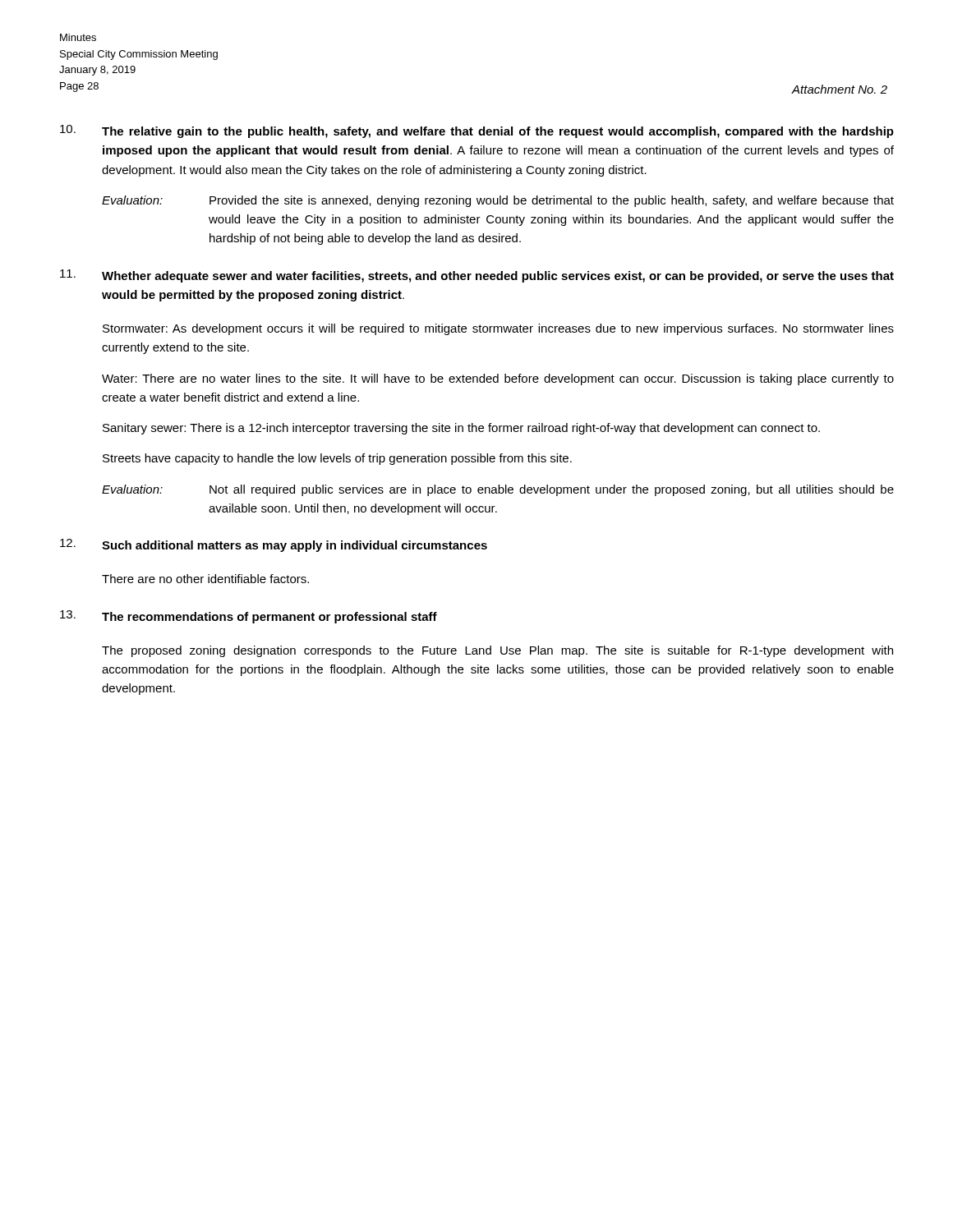
Task: Locate the text starting "Attachment No. 2"
Action: (x=840, y=89)
